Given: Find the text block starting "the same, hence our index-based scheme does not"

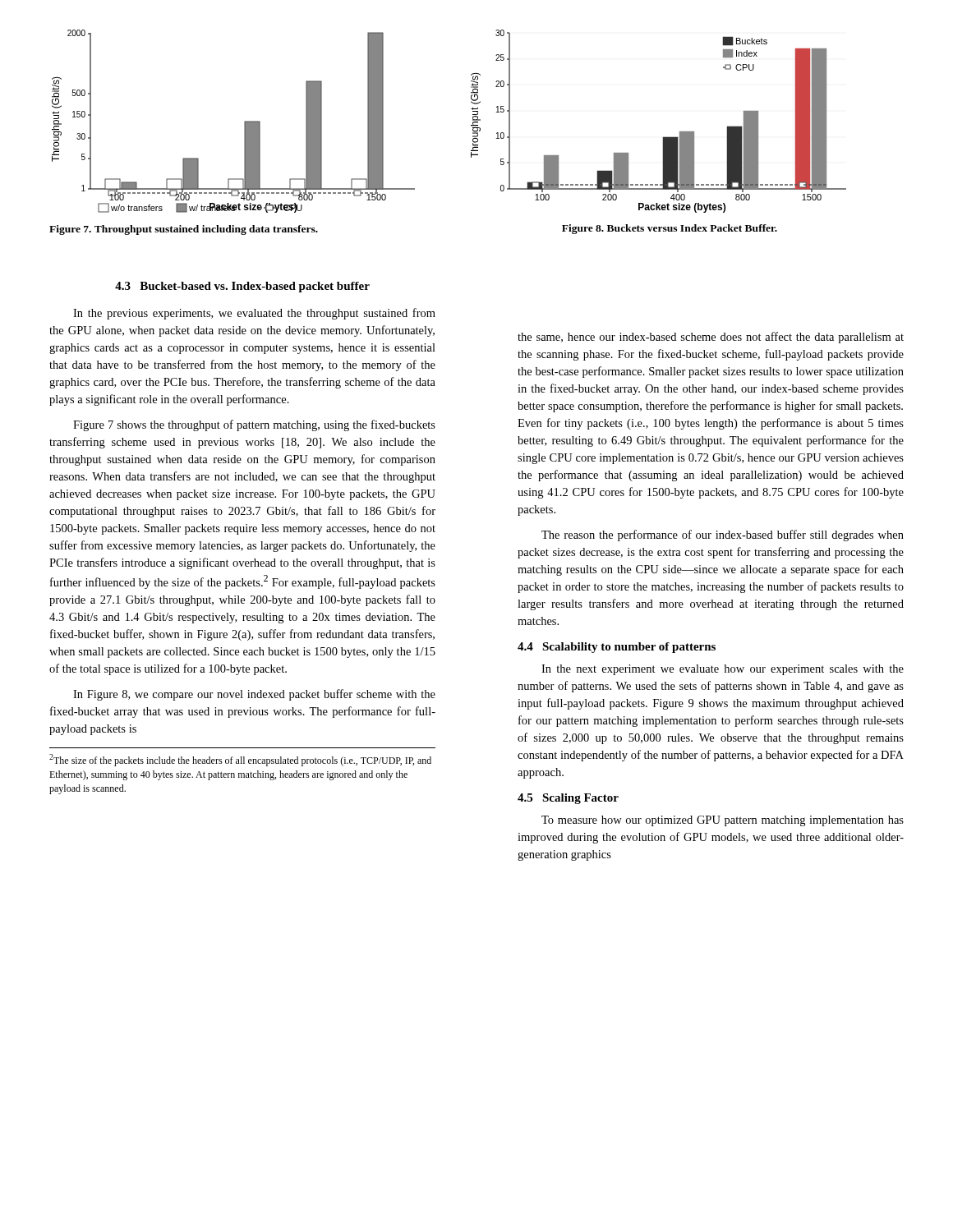Looking at the screenshot, I should coord(711,479).
